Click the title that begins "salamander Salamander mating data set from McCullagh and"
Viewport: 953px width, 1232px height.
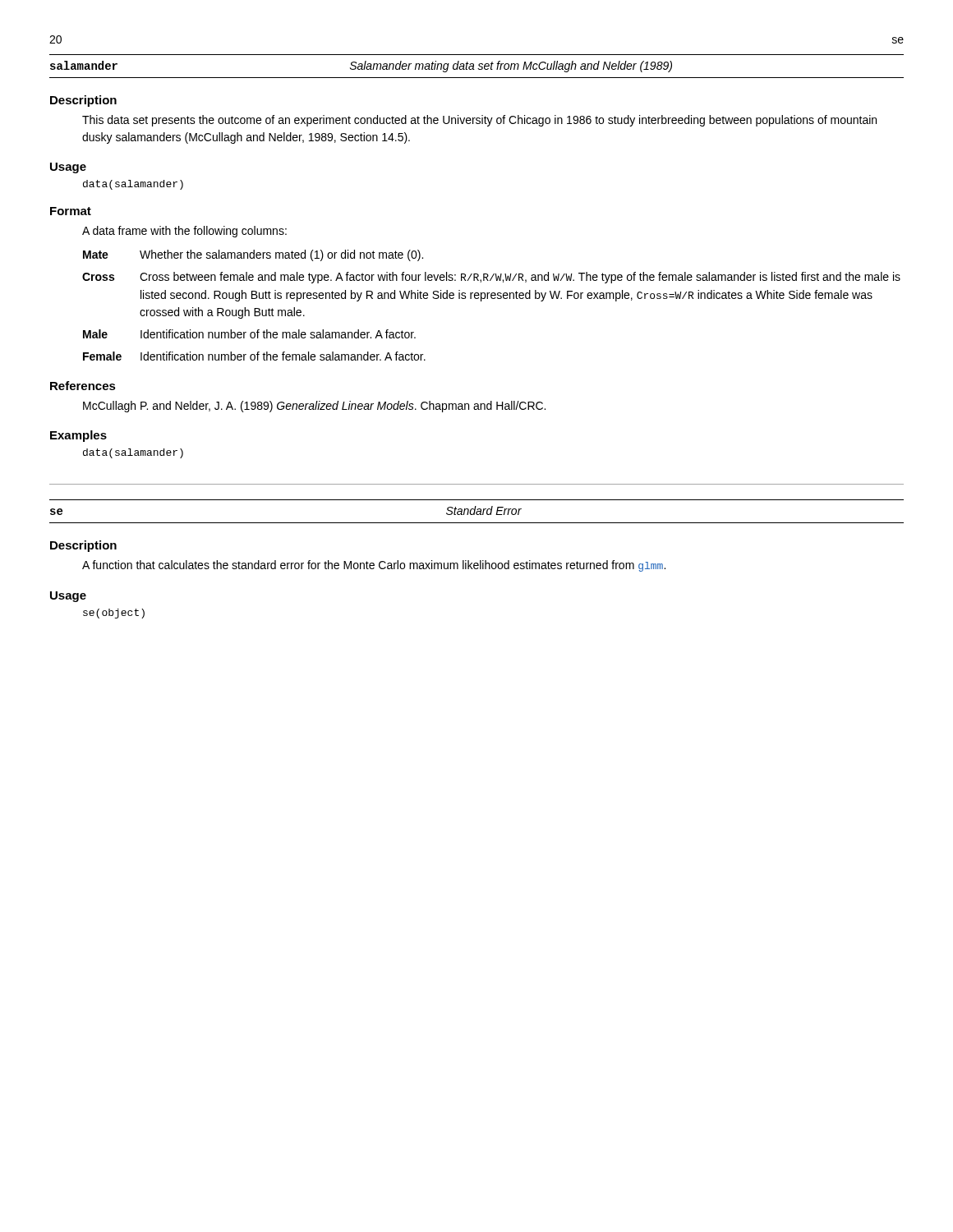pyautogui.click(x=468, y=66)
